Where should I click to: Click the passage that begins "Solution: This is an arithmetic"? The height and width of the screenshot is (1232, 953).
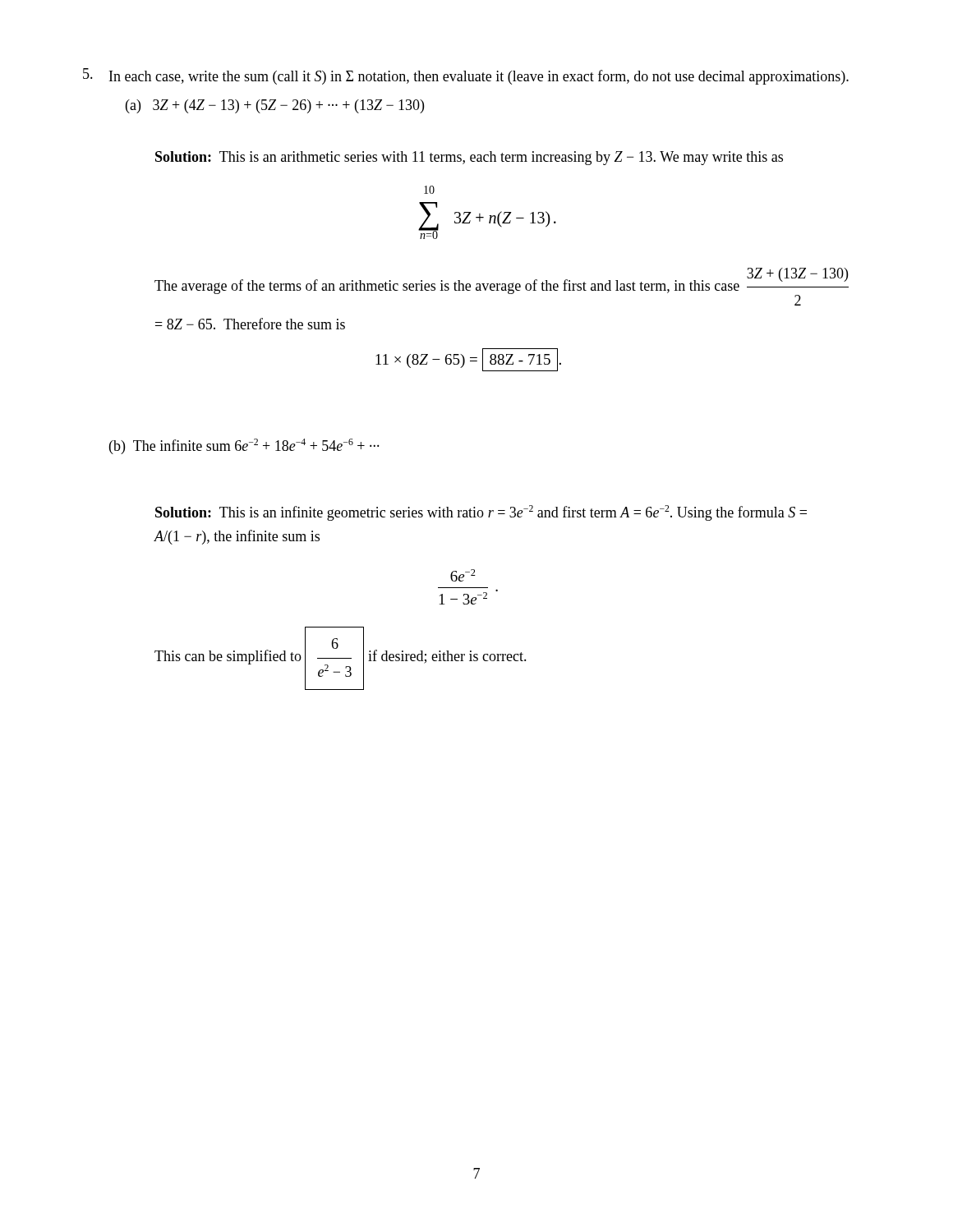469,157
